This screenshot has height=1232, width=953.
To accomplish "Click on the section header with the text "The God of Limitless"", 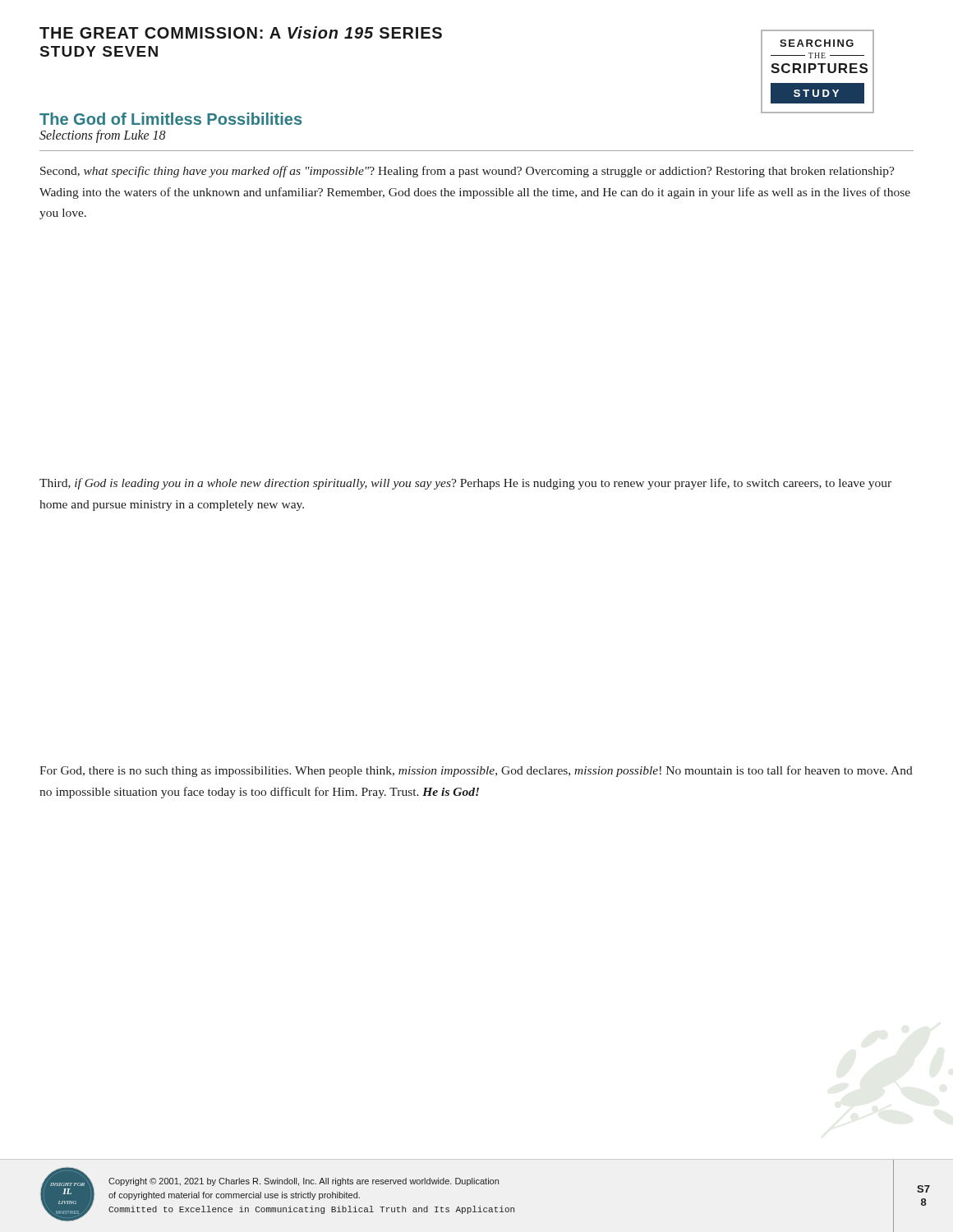I will [x=311, y=120].
